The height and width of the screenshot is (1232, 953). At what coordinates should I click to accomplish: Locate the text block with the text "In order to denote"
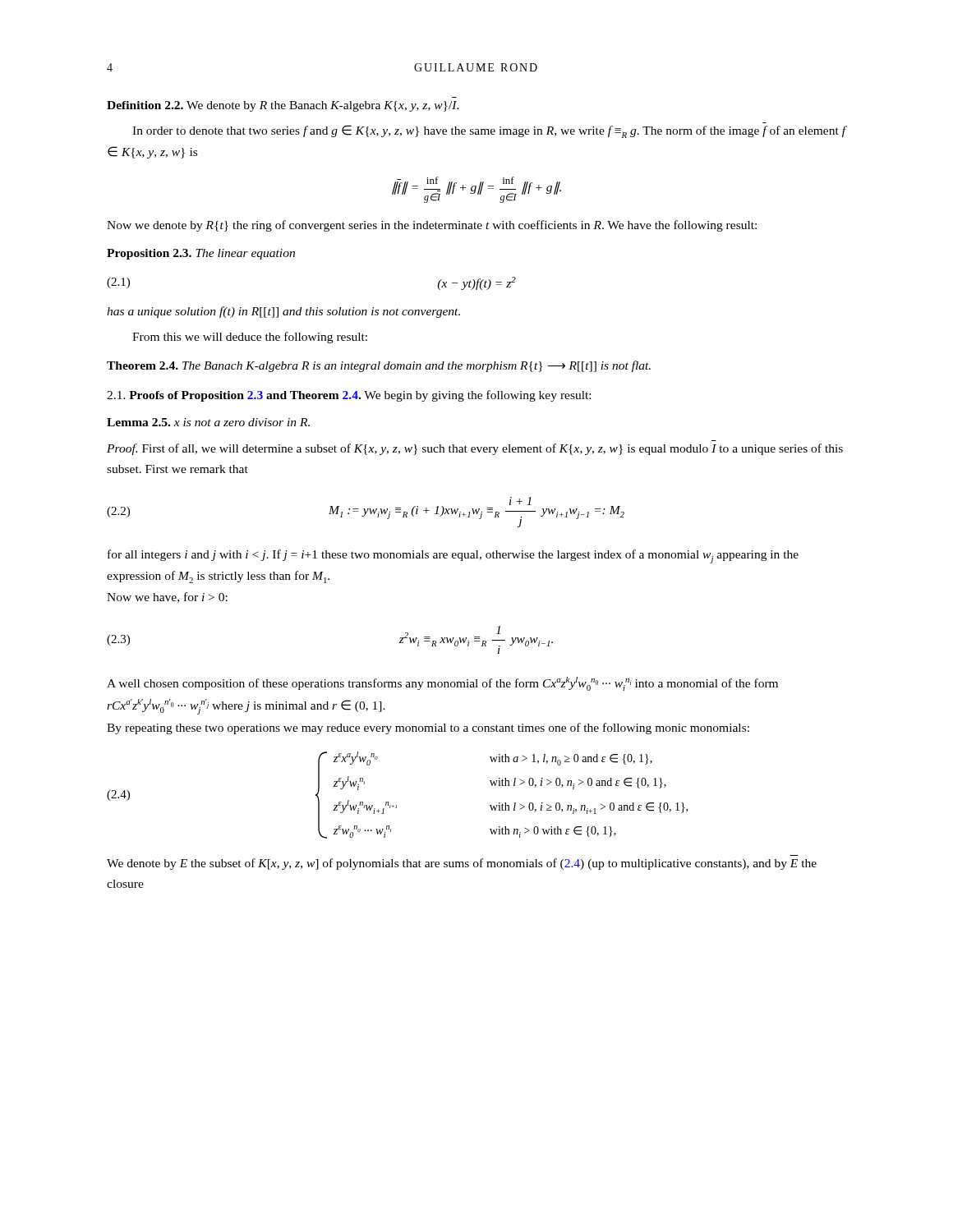pyautogui.click(x=476, y=142)
